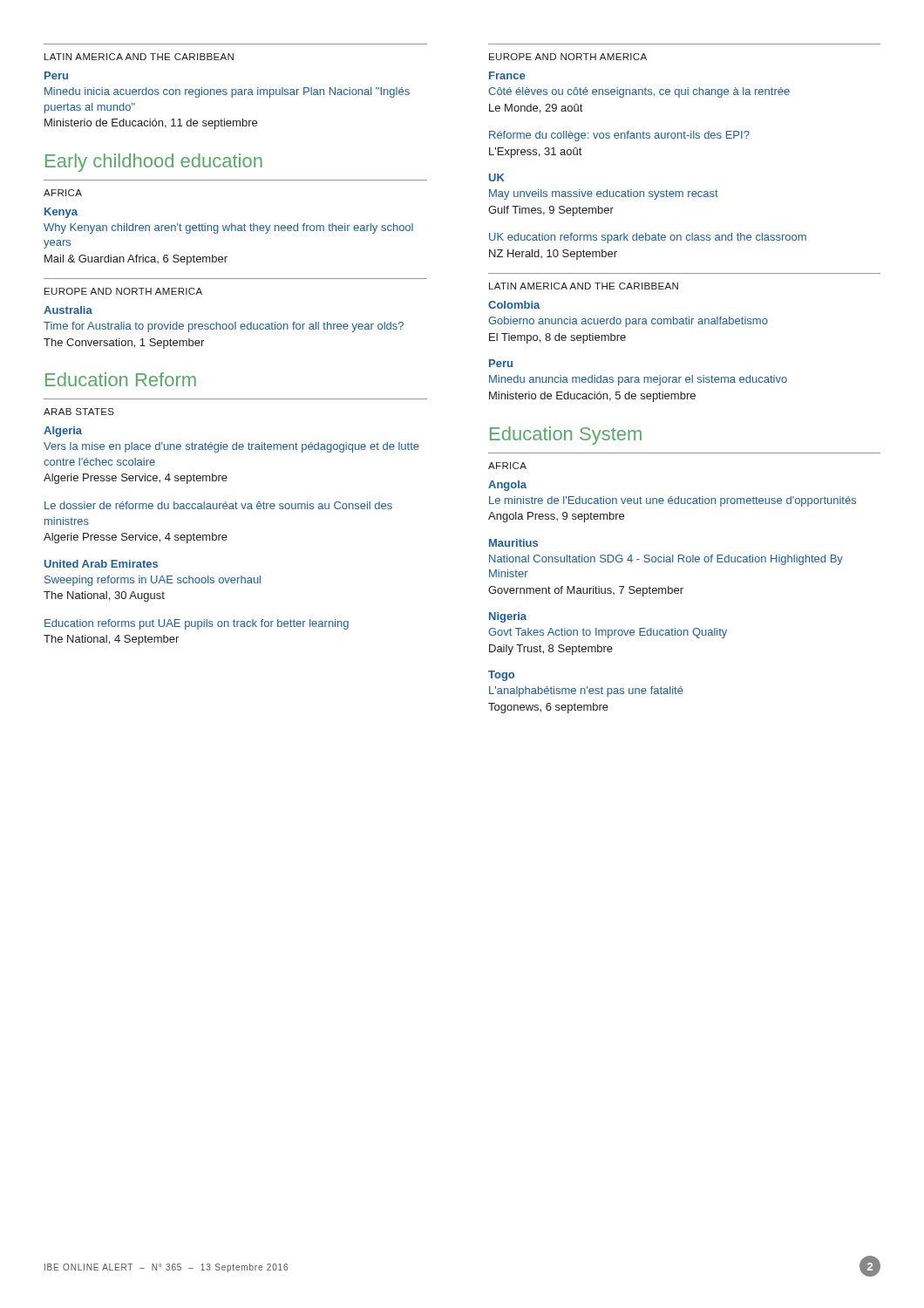This screenshot has width=924, height=1308.
Task: Select the element starting "UK May unveils massive education system recast"
Action: 684,194
